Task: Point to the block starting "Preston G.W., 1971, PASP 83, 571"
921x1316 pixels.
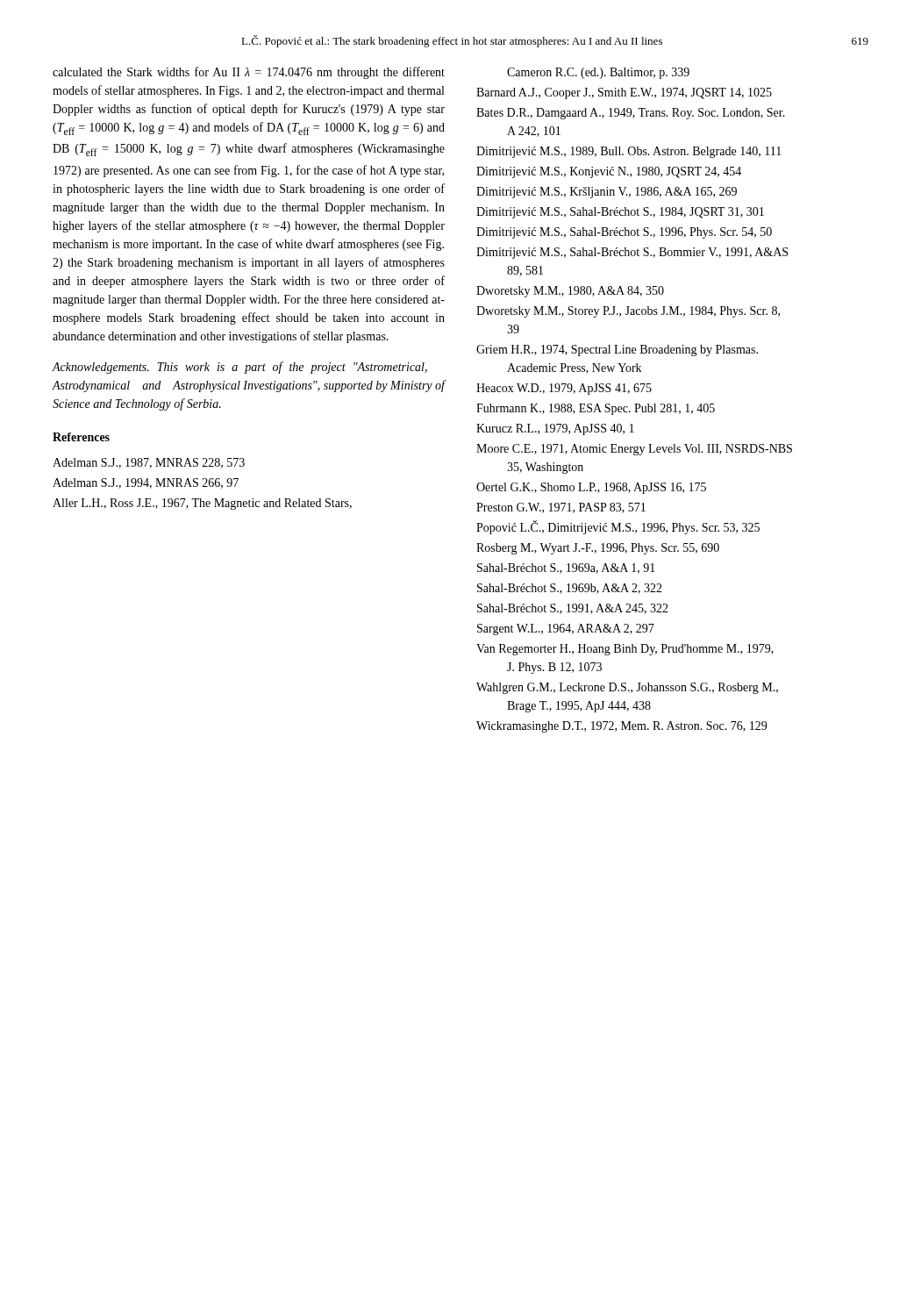Action: (x=561, y=508)
